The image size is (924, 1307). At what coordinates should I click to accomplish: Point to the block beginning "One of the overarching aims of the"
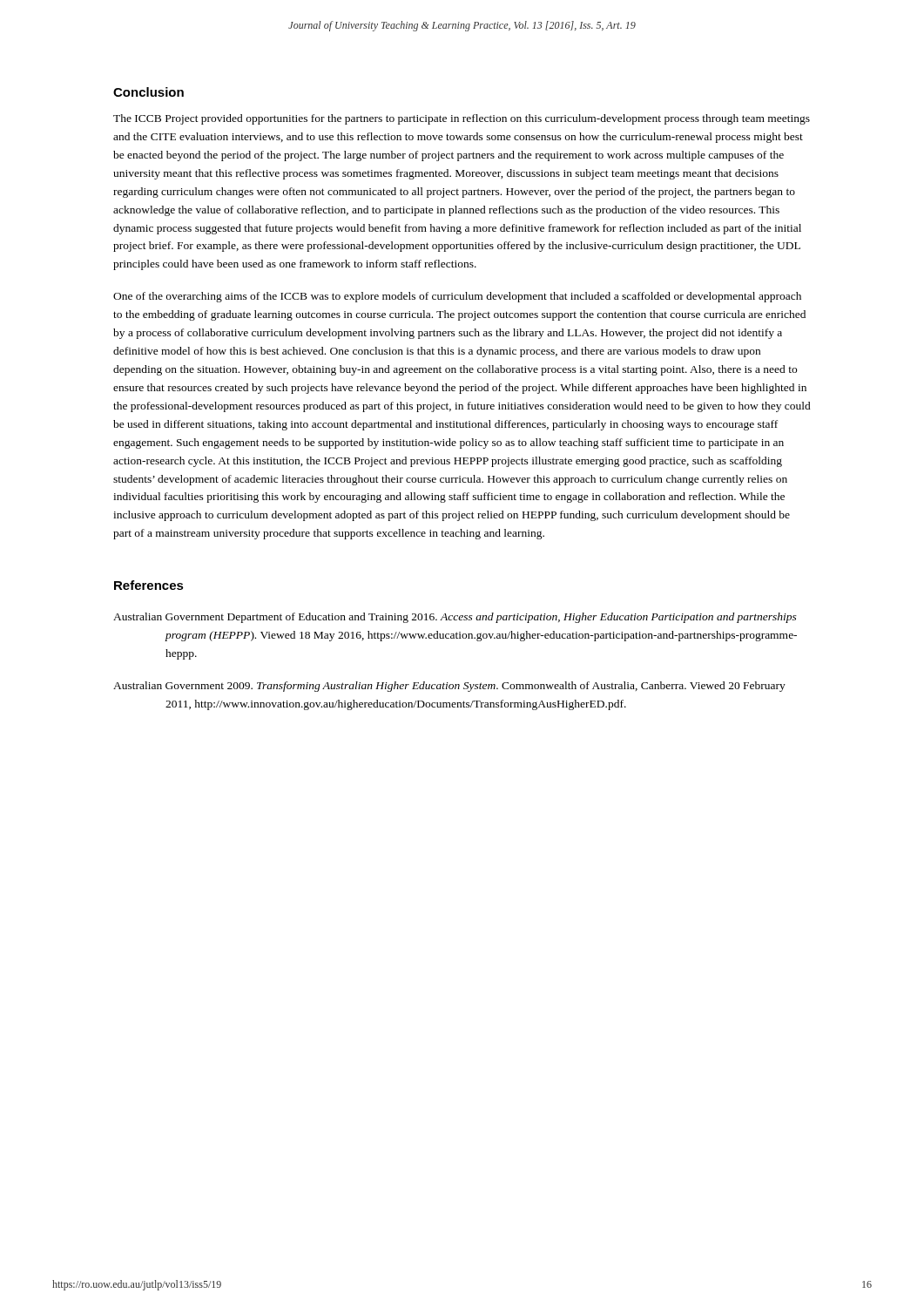[462, 415]
